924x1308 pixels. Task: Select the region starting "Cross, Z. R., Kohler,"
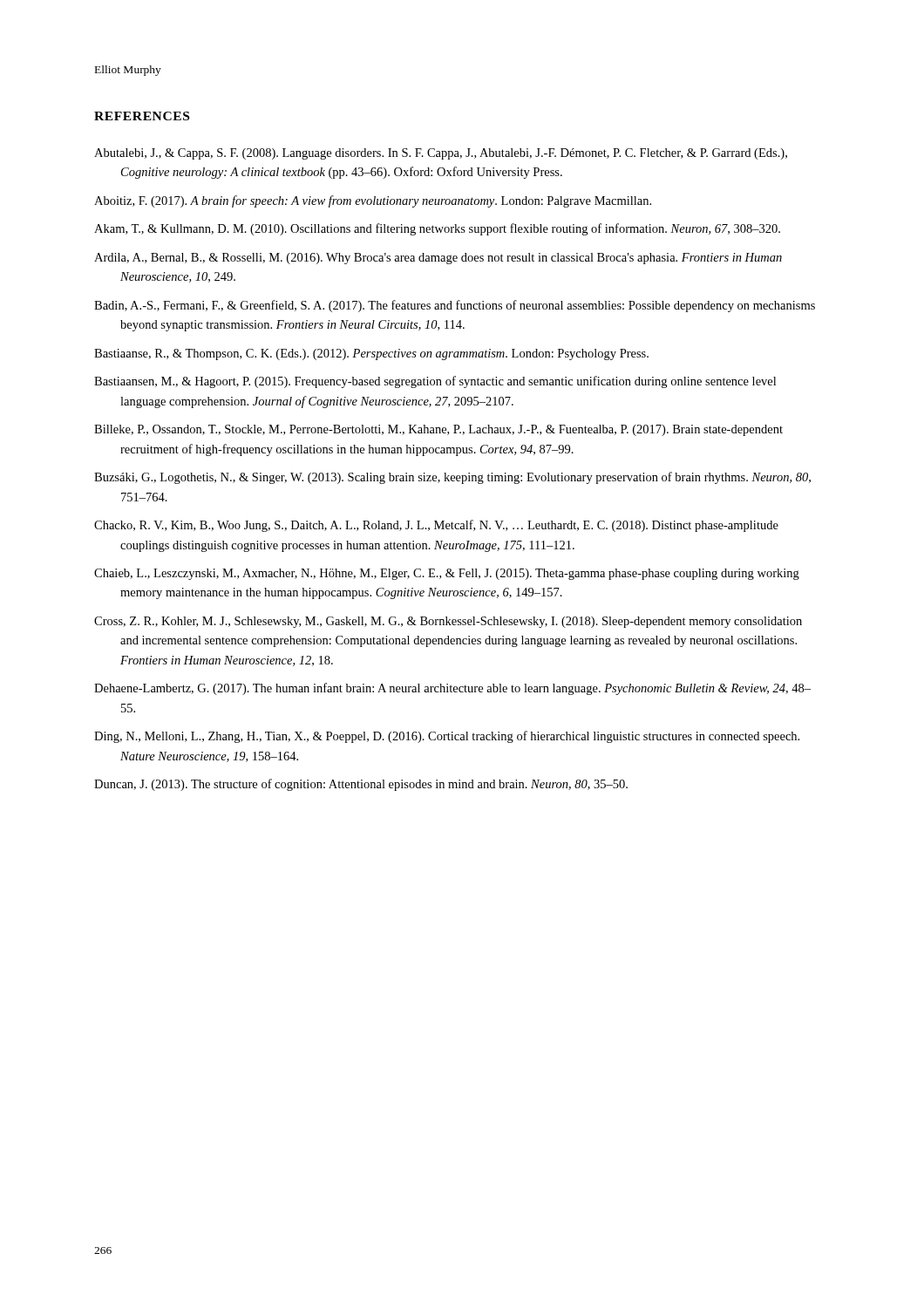pyautogui.click(x=448, y=640)
